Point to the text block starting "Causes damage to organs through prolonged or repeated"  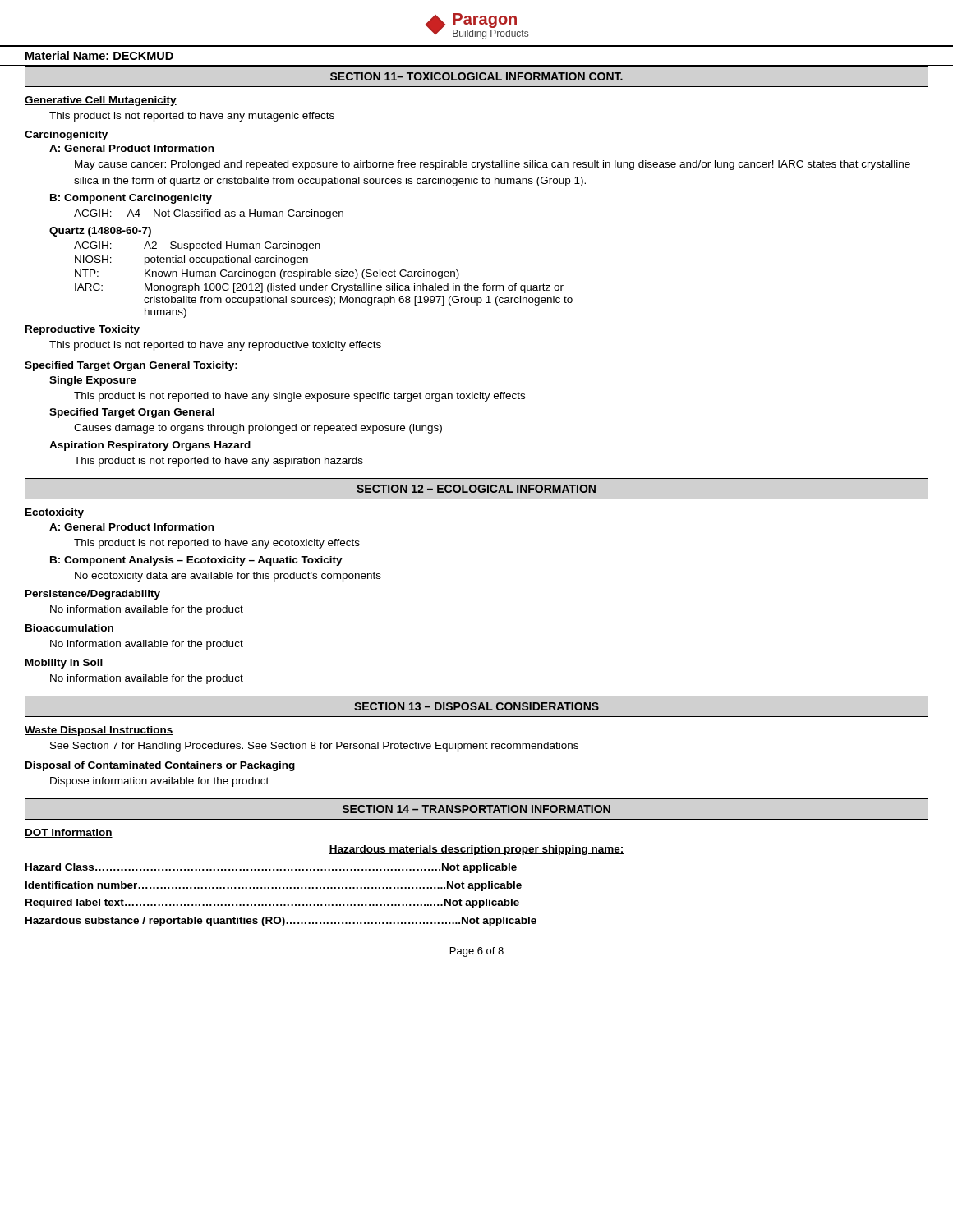pyautogui.click(x=258, y=428)
